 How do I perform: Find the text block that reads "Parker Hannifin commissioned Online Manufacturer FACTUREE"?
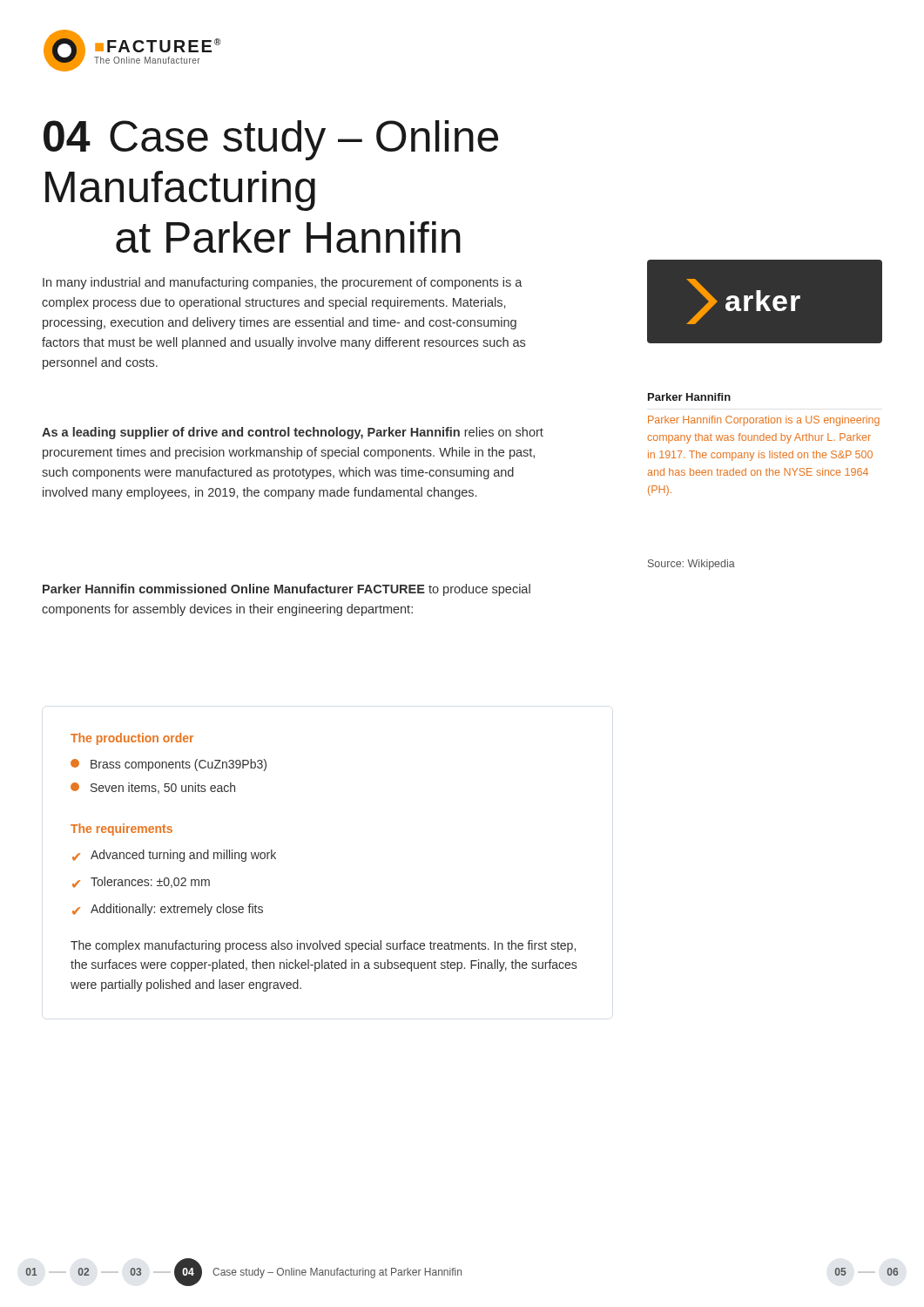[x=297, y=599]
